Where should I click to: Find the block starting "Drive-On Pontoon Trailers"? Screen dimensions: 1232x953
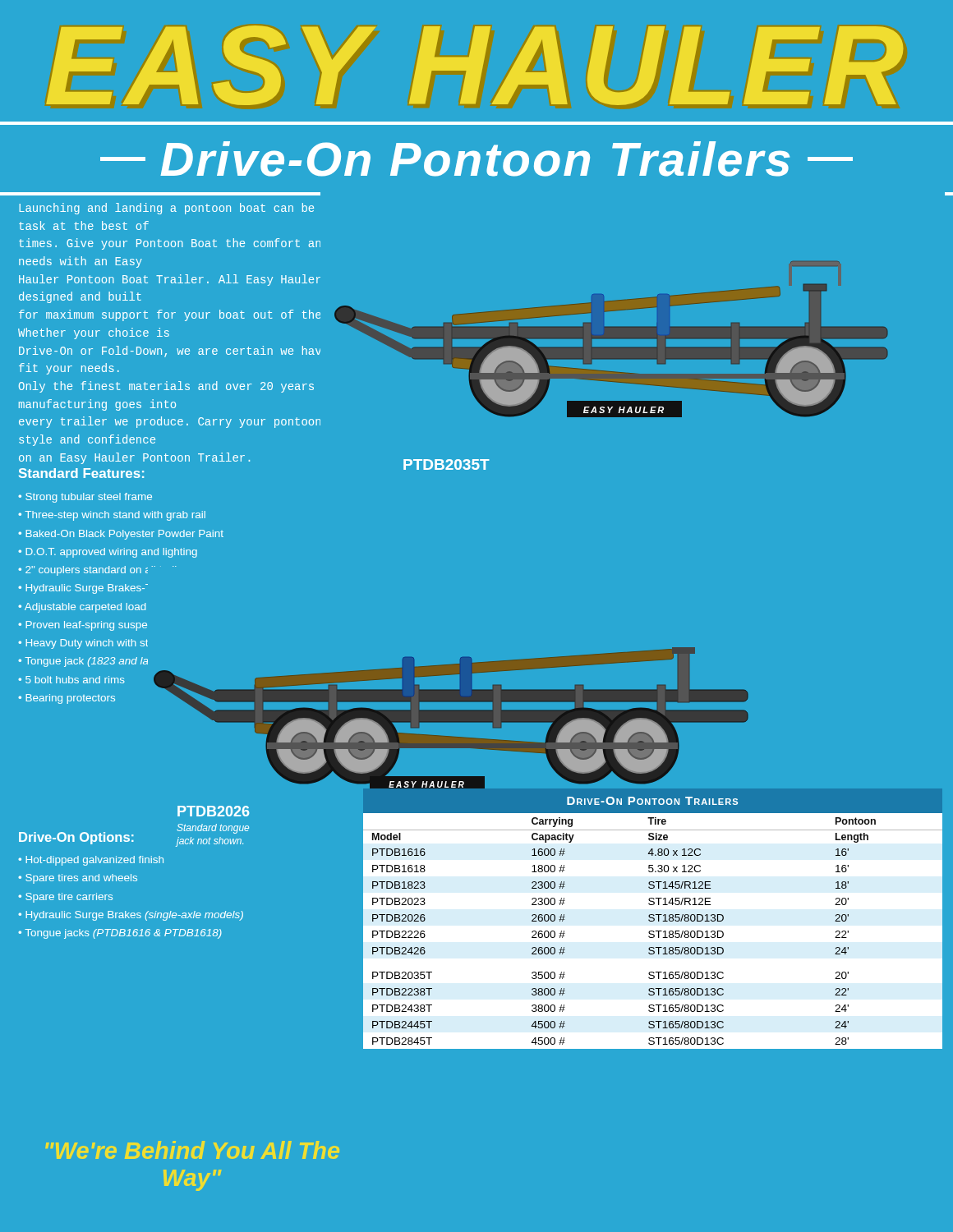[476, 158]
